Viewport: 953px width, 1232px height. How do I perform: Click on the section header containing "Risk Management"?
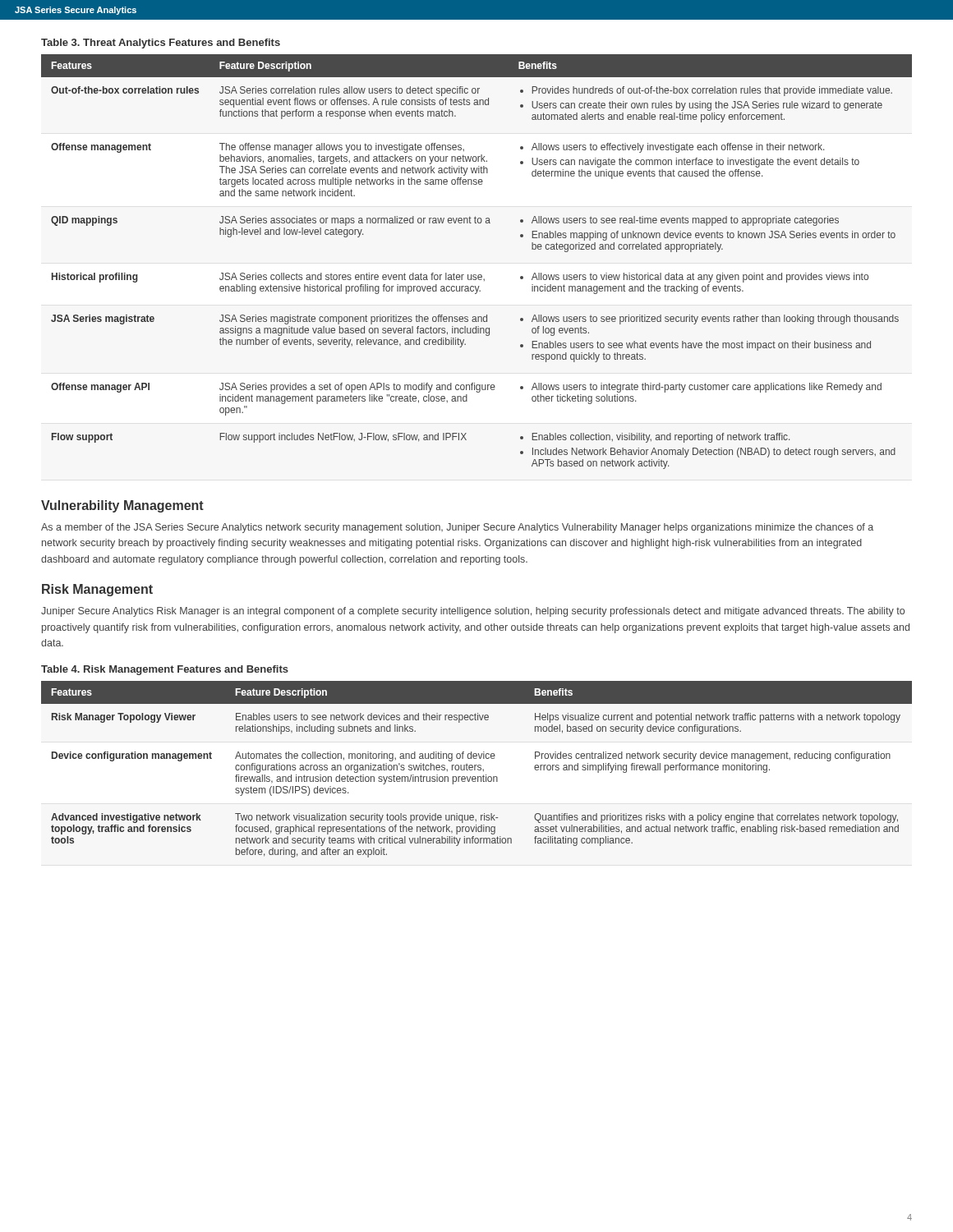pyautogui.click(x=97, y=589)
